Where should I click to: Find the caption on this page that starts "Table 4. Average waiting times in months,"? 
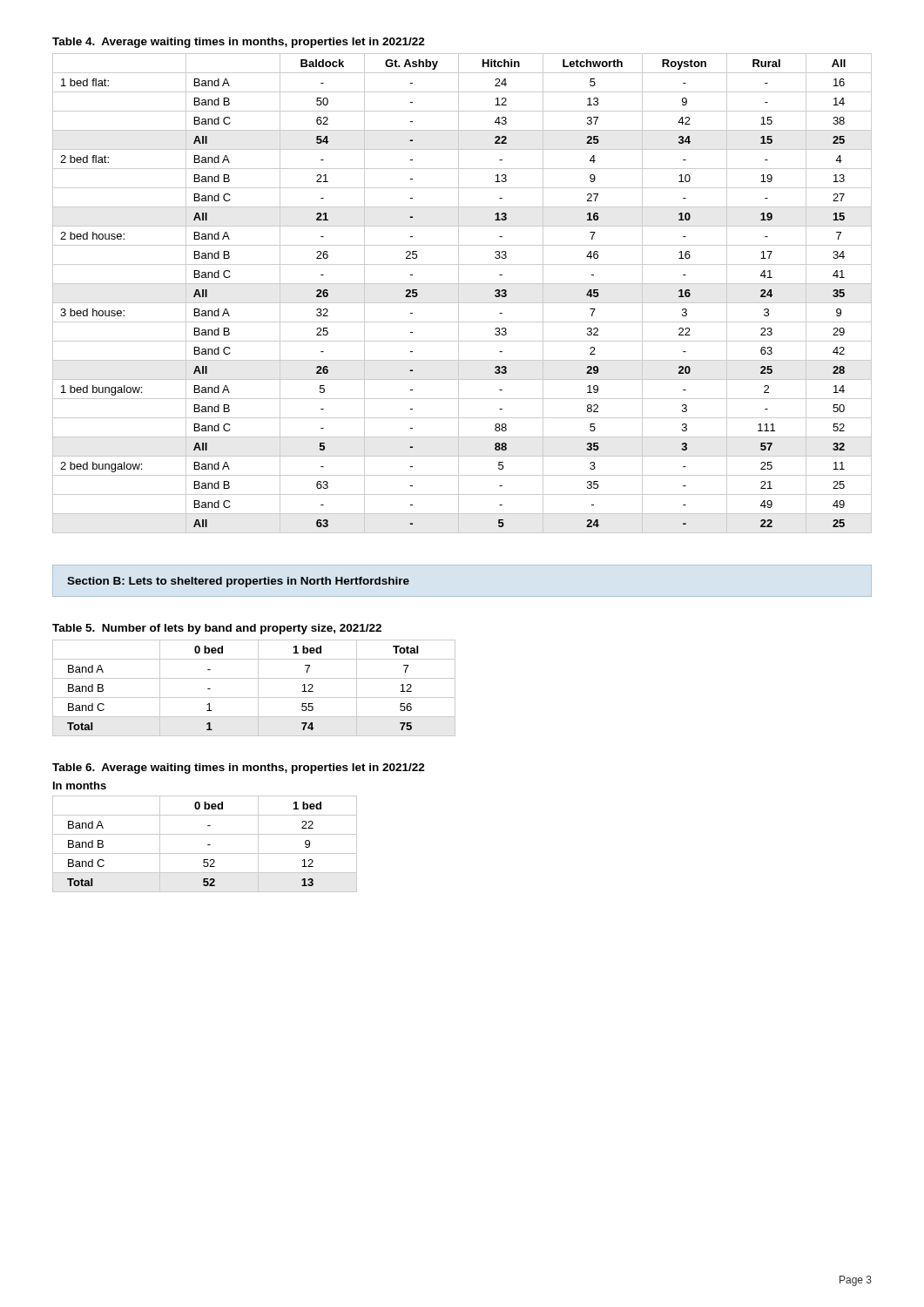(239, 41)
